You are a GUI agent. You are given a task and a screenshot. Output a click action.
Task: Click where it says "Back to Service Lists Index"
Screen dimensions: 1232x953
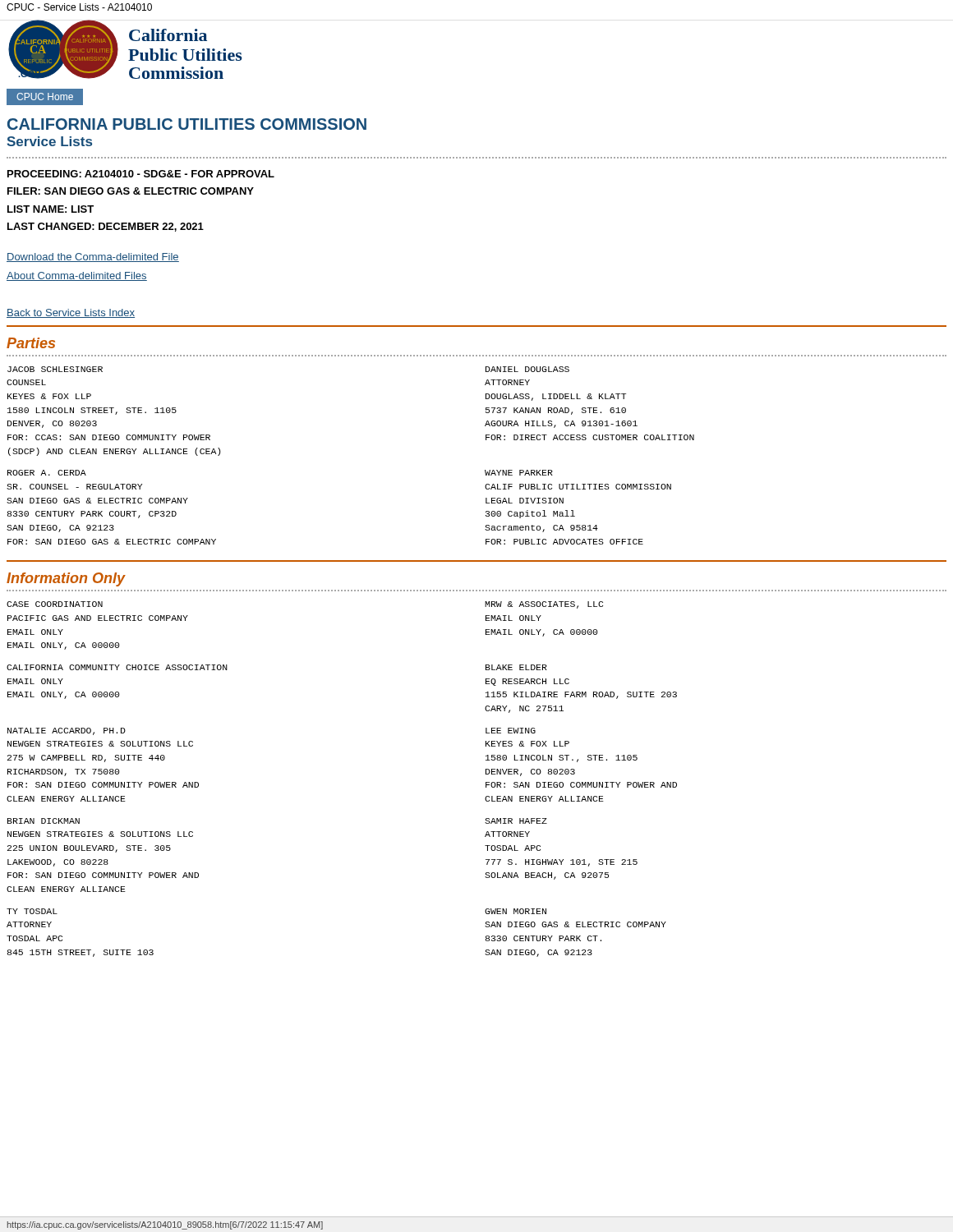pyautogui.click(x=71, y=312)
